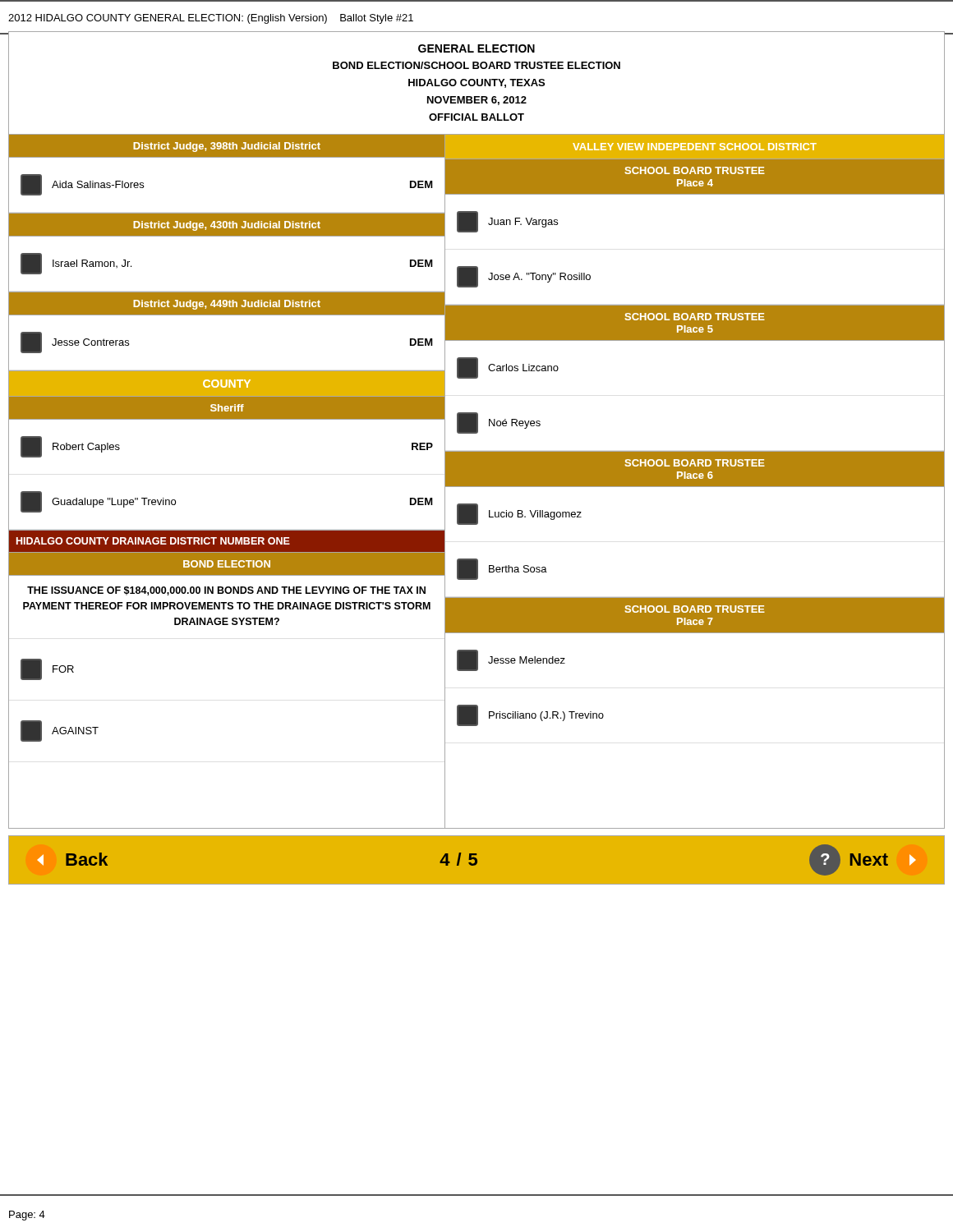Click the section header that begins "GENERAL ELECTION BOND ELECTION/SCHOOL BOARD TRUSTEE"
The width and height of the screenshot is (953, 1232).
pos(476,83)
